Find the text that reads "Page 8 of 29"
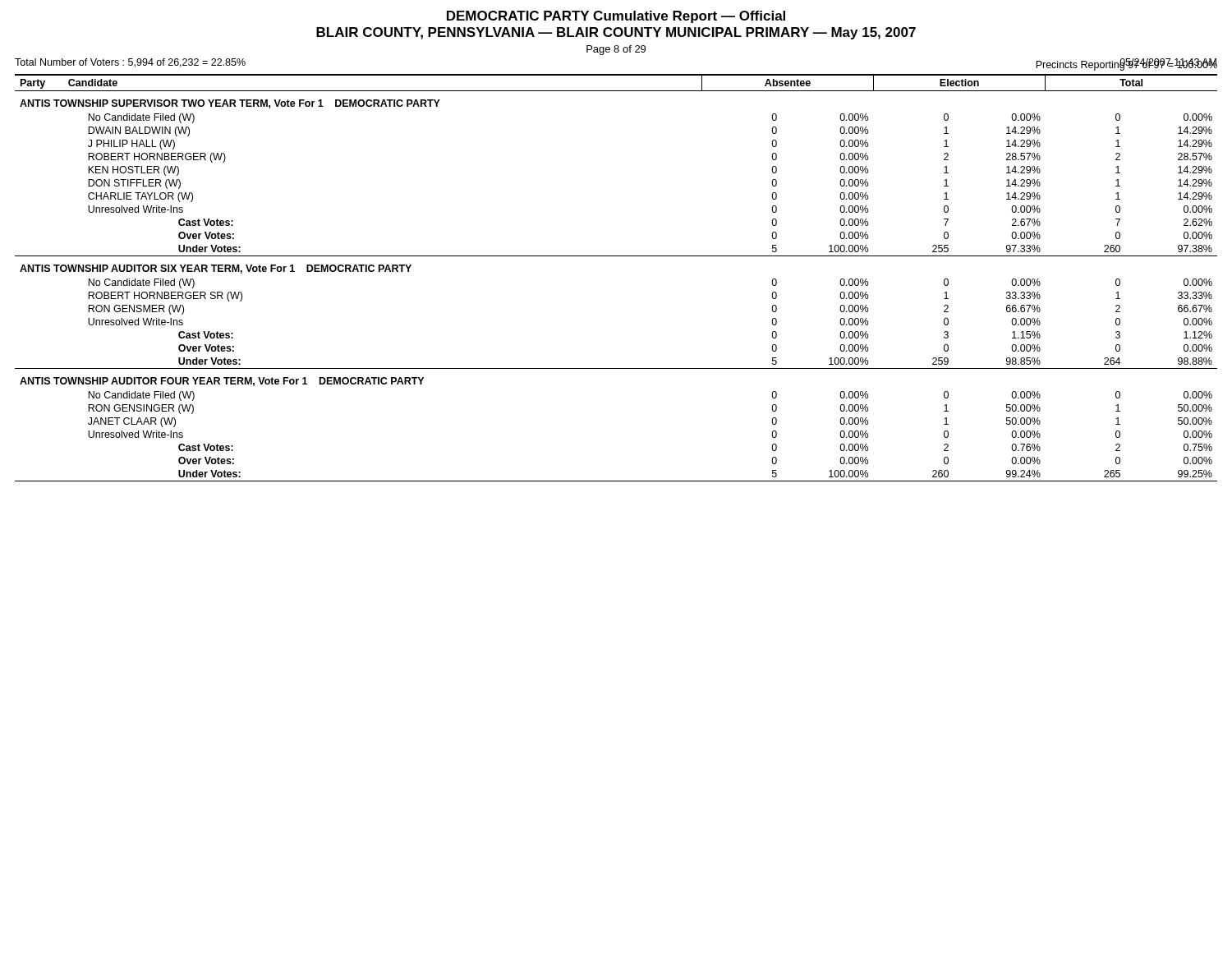 click(x=616, y=49)
